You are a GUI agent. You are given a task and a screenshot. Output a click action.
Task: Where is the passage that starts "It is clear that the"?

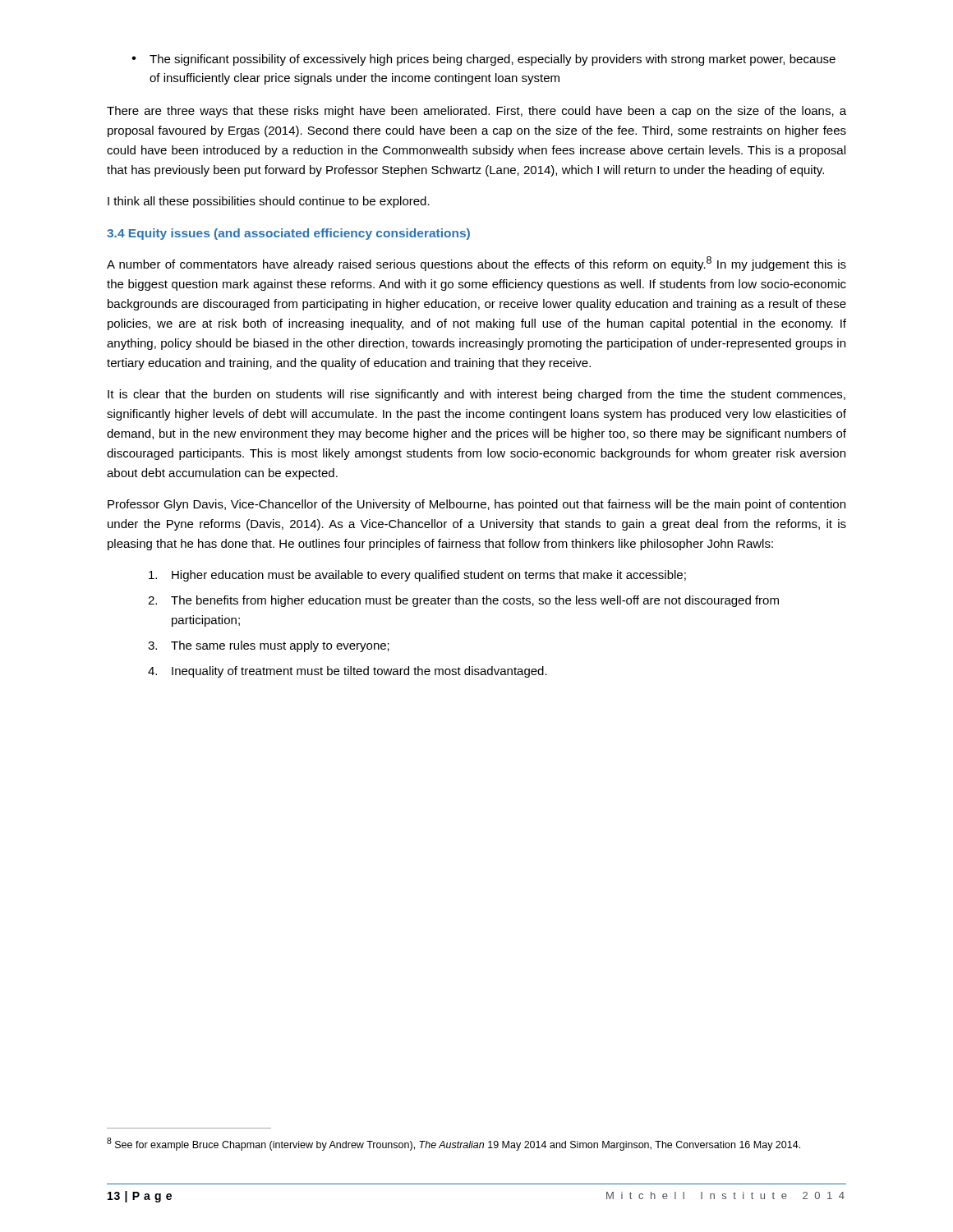pyautogui.click(x=476, y=433)
